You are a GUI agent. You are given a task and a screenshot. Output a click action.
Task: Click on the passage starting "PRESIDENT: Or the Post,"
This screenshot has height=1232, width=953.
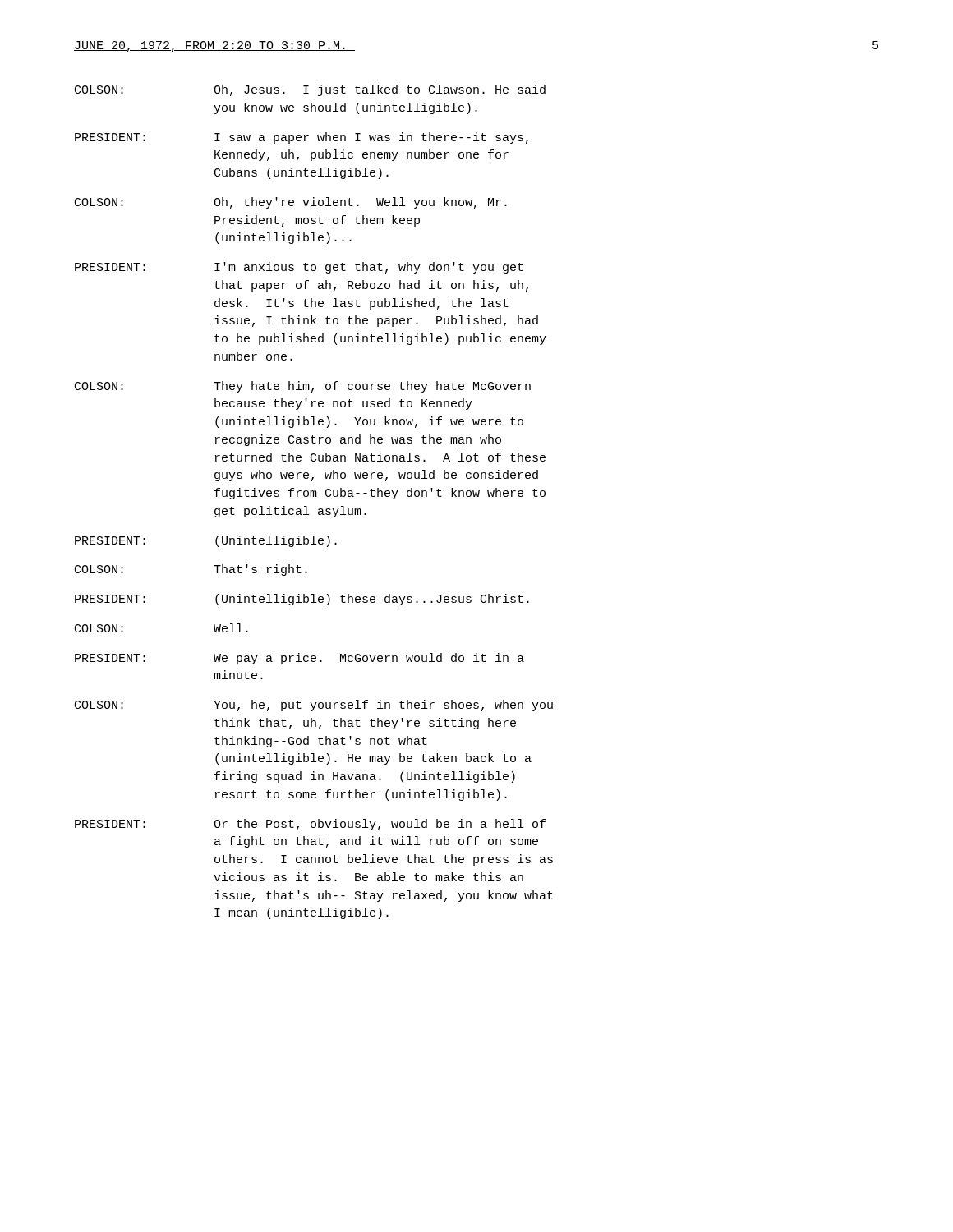476,870
